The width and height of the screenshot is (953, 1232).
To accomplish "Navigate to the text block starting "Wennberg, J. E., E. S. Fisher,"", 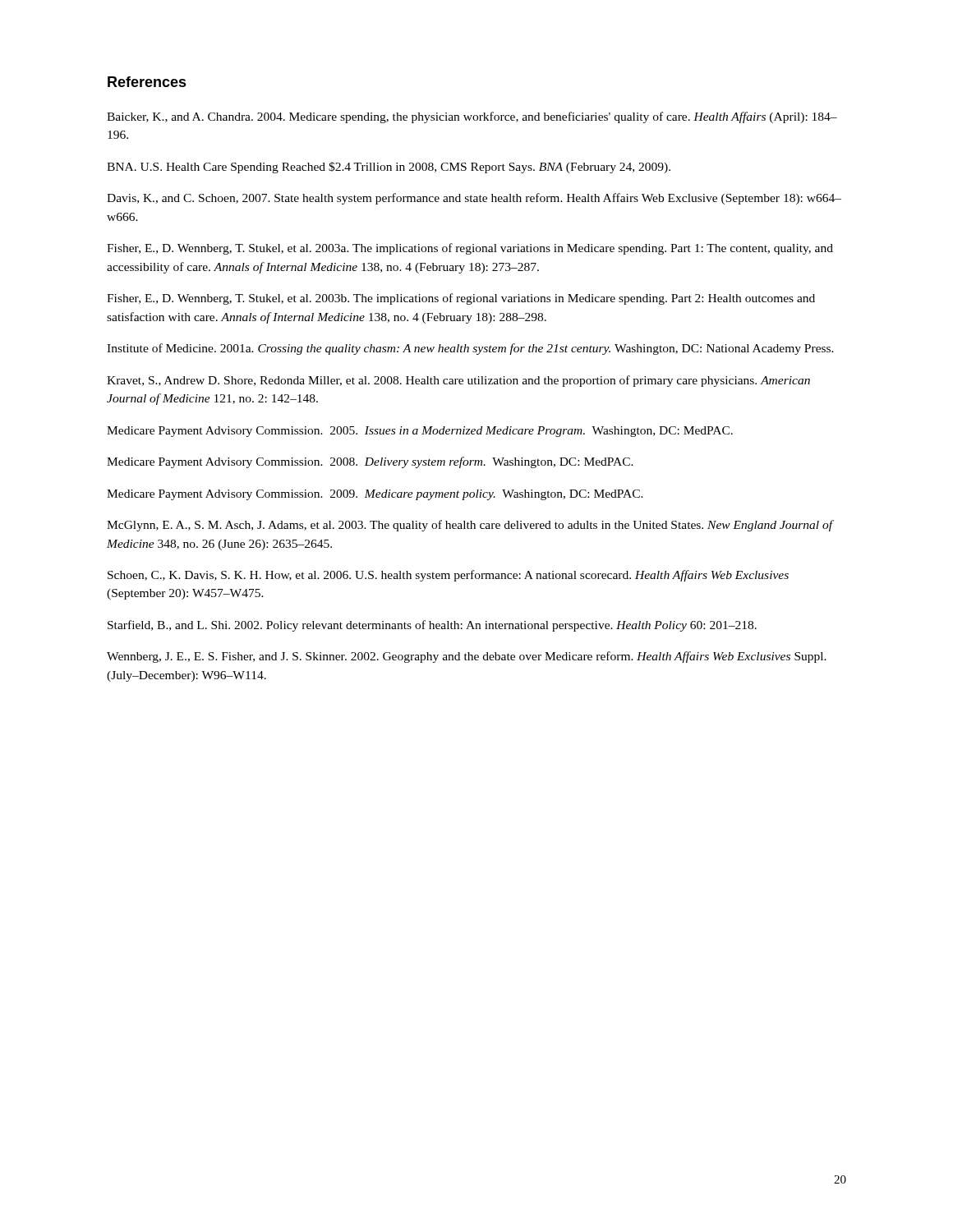I will (467, 665).
